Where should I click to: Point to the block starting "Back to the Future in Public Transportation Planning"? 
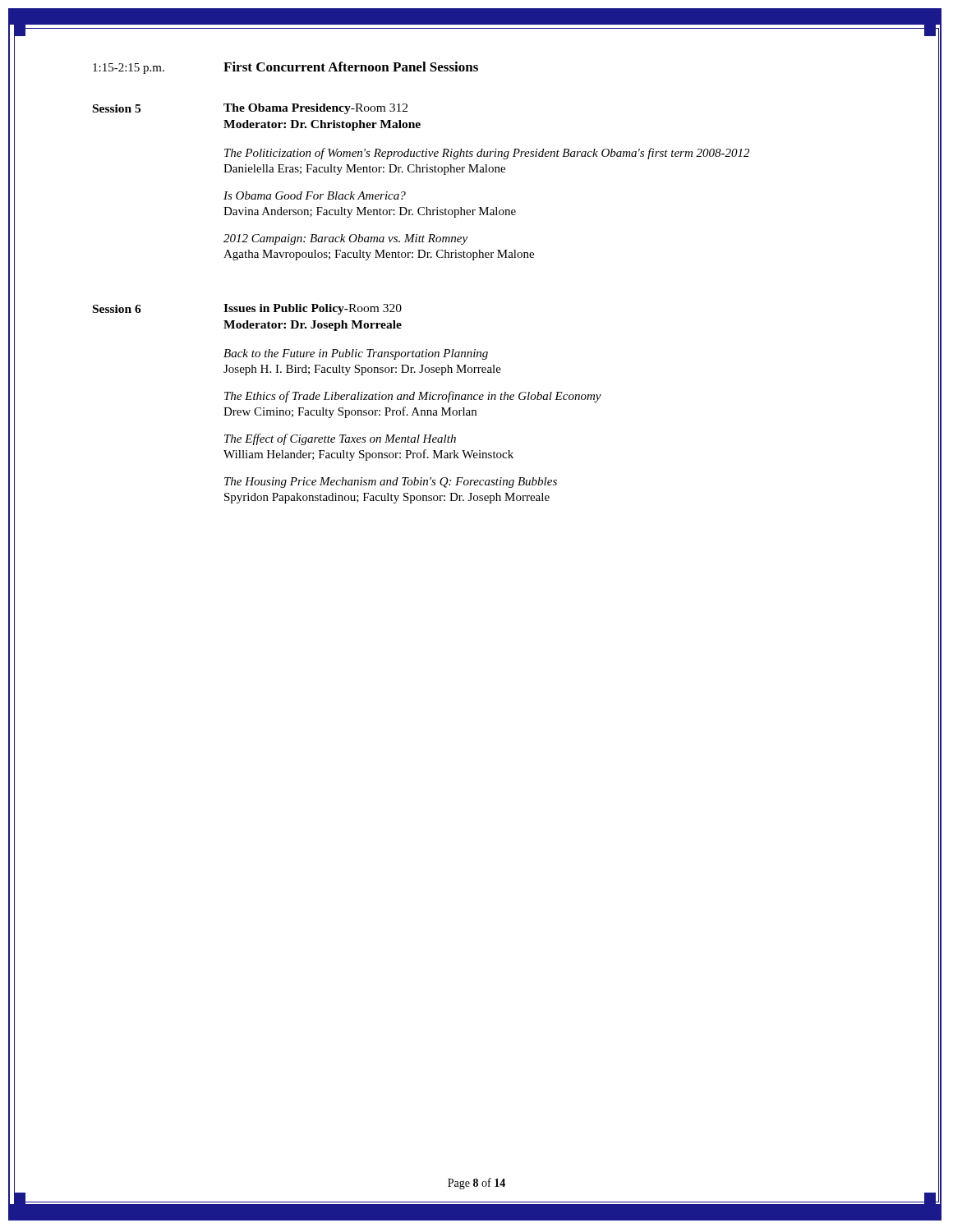tap(356, 354)
